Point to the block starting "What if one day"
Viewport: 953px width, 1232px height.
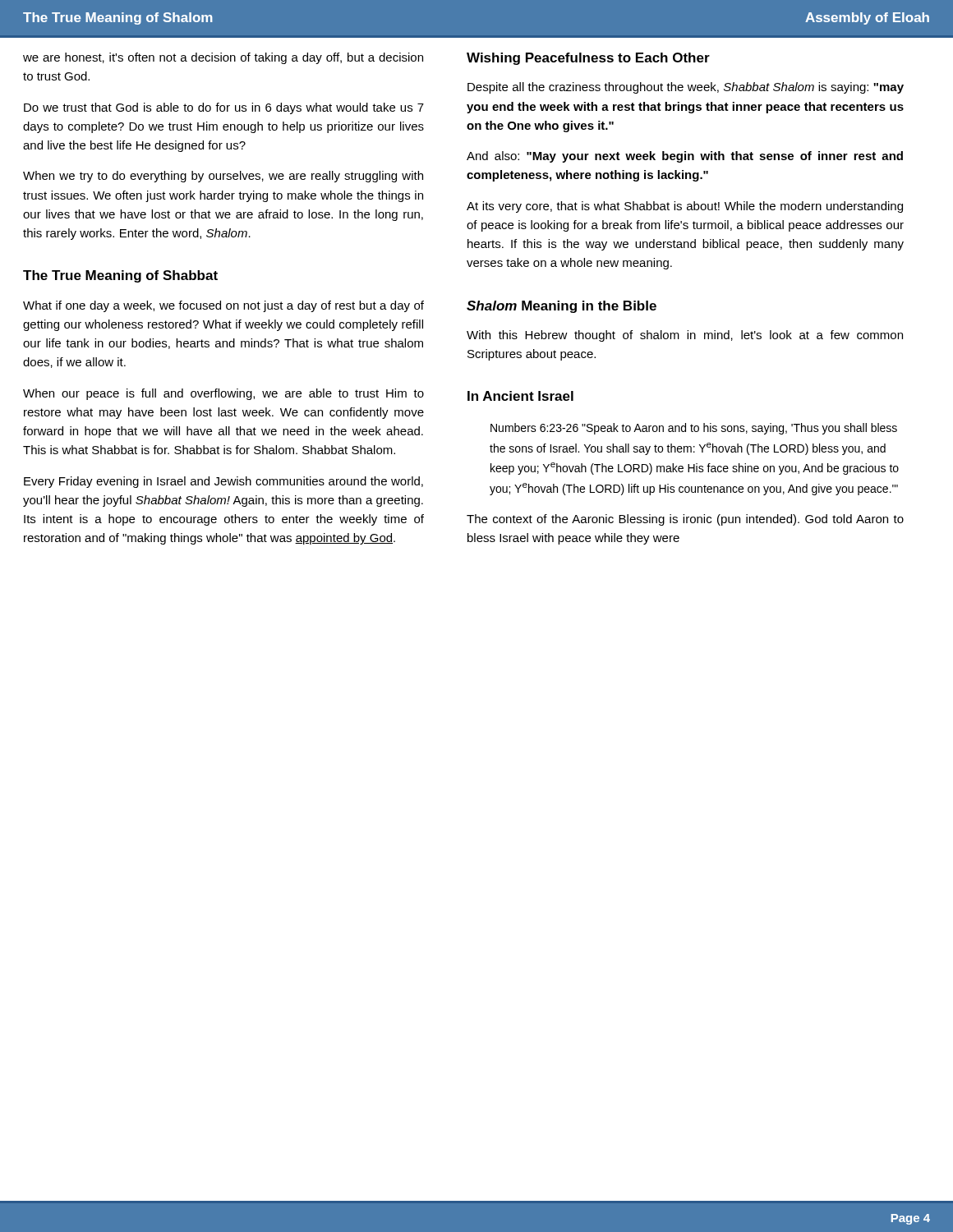223,333
